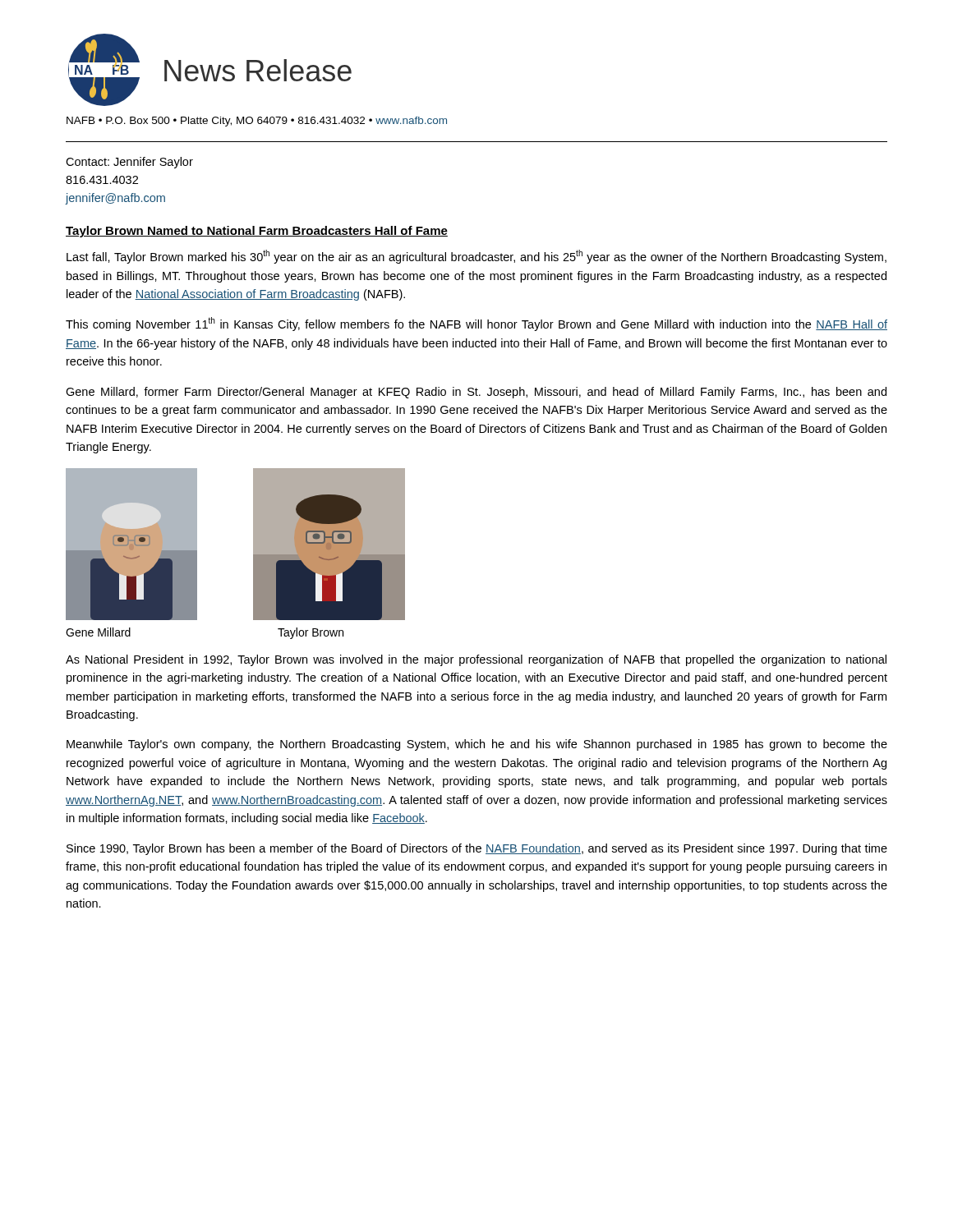Click on the logo
Image resolution: width=953 pixels, height=1232 pixels.
tap(105, 71)
